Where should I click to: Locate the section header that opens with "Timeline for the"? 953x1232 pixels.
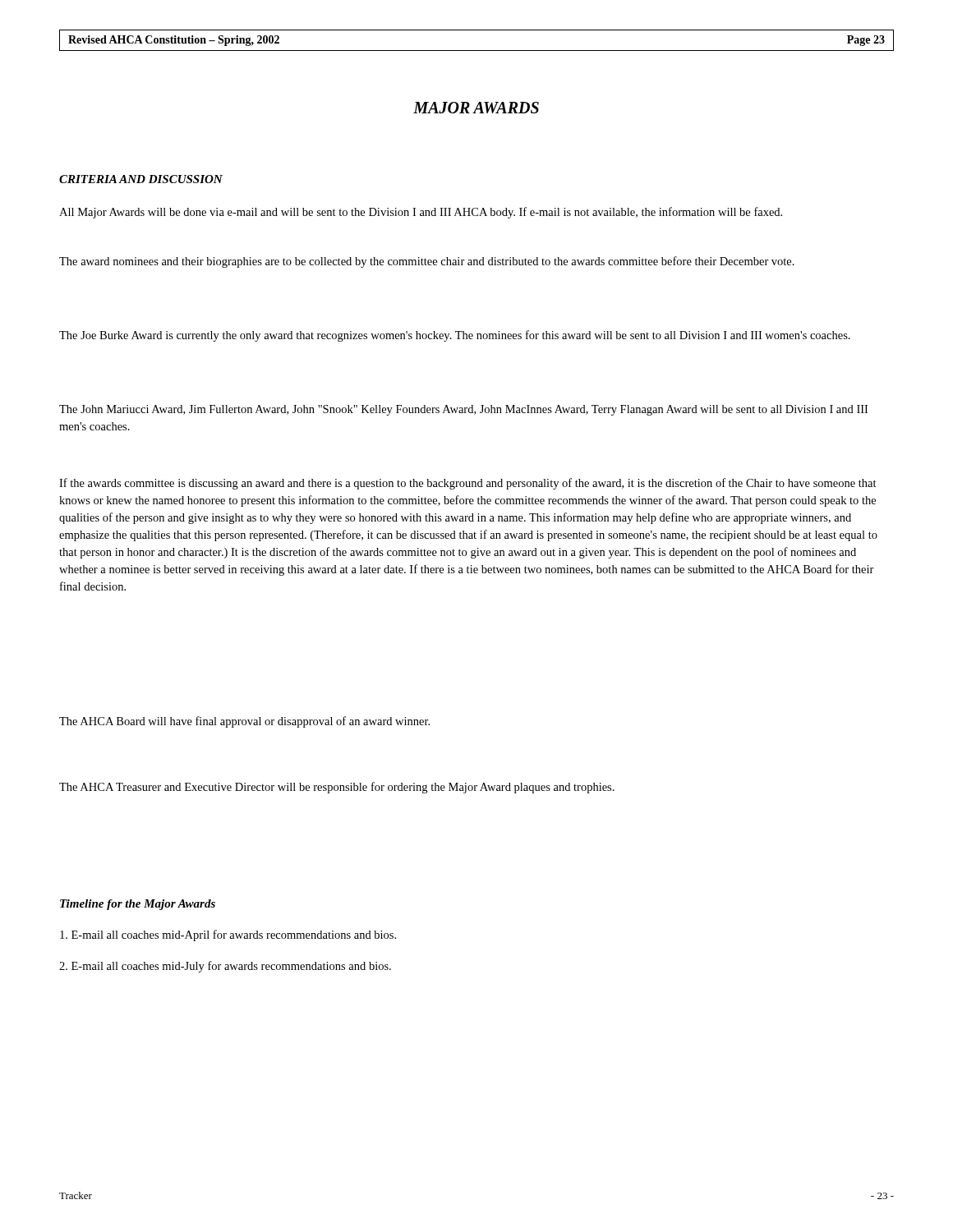[x=137, y=903]
